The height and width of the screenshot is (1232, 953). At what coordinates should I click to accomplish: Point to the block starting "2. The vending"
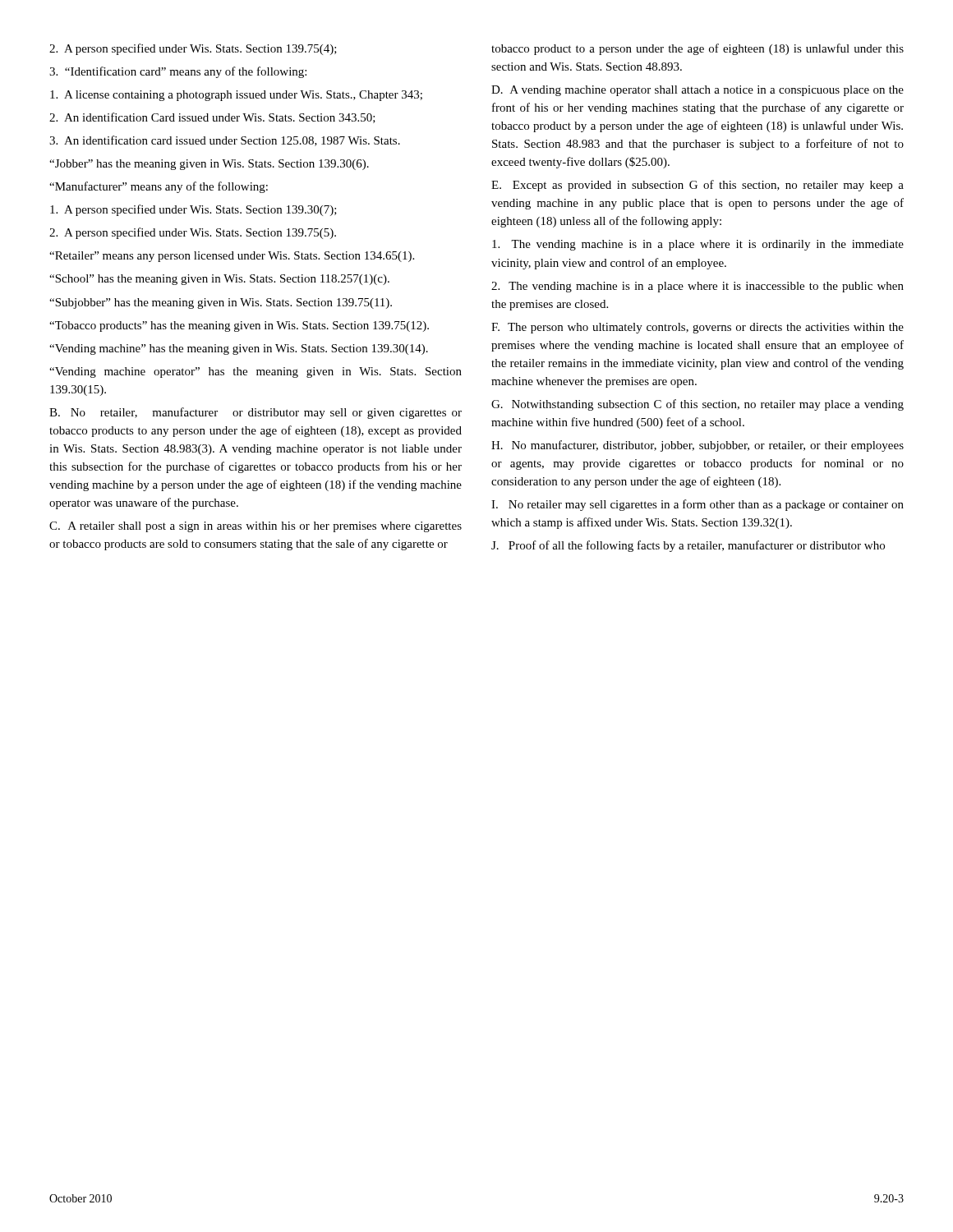pos(698,295)
